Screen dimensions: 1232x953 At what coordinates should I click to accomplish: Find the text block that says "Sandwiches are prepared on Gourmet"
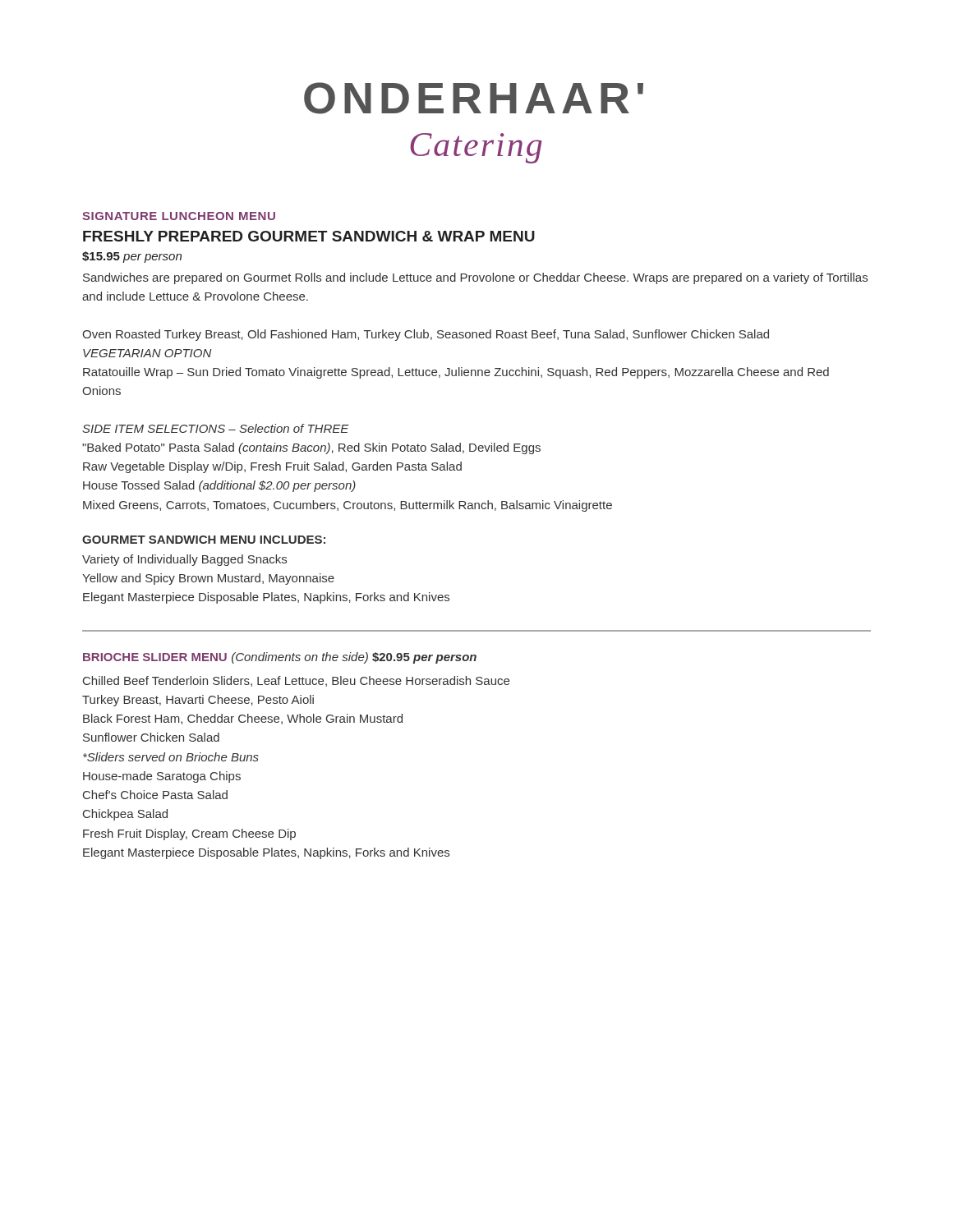[x=475, y=287]
